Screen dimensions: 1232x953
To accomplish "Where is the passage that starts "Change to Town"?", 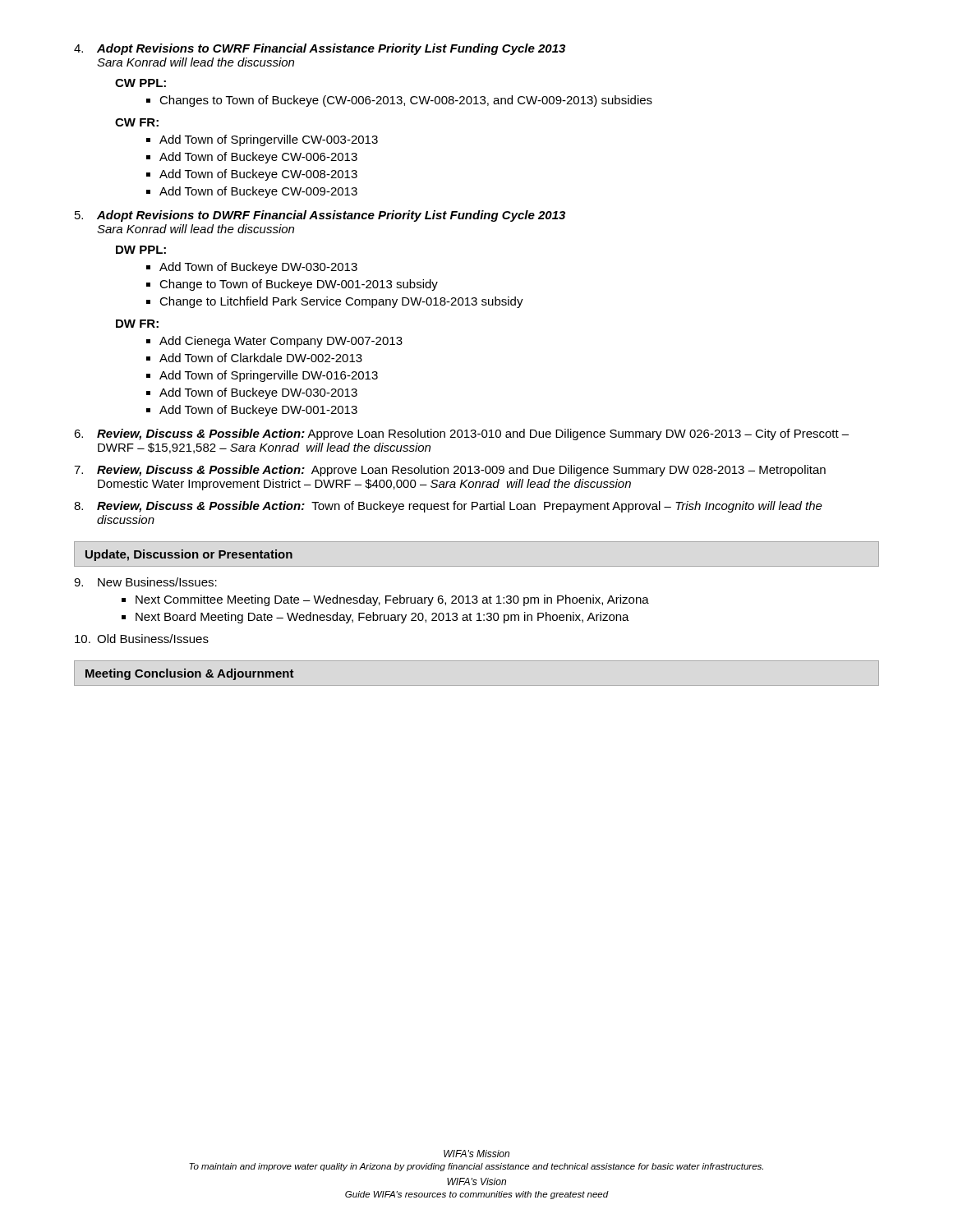I will point(299,284).
